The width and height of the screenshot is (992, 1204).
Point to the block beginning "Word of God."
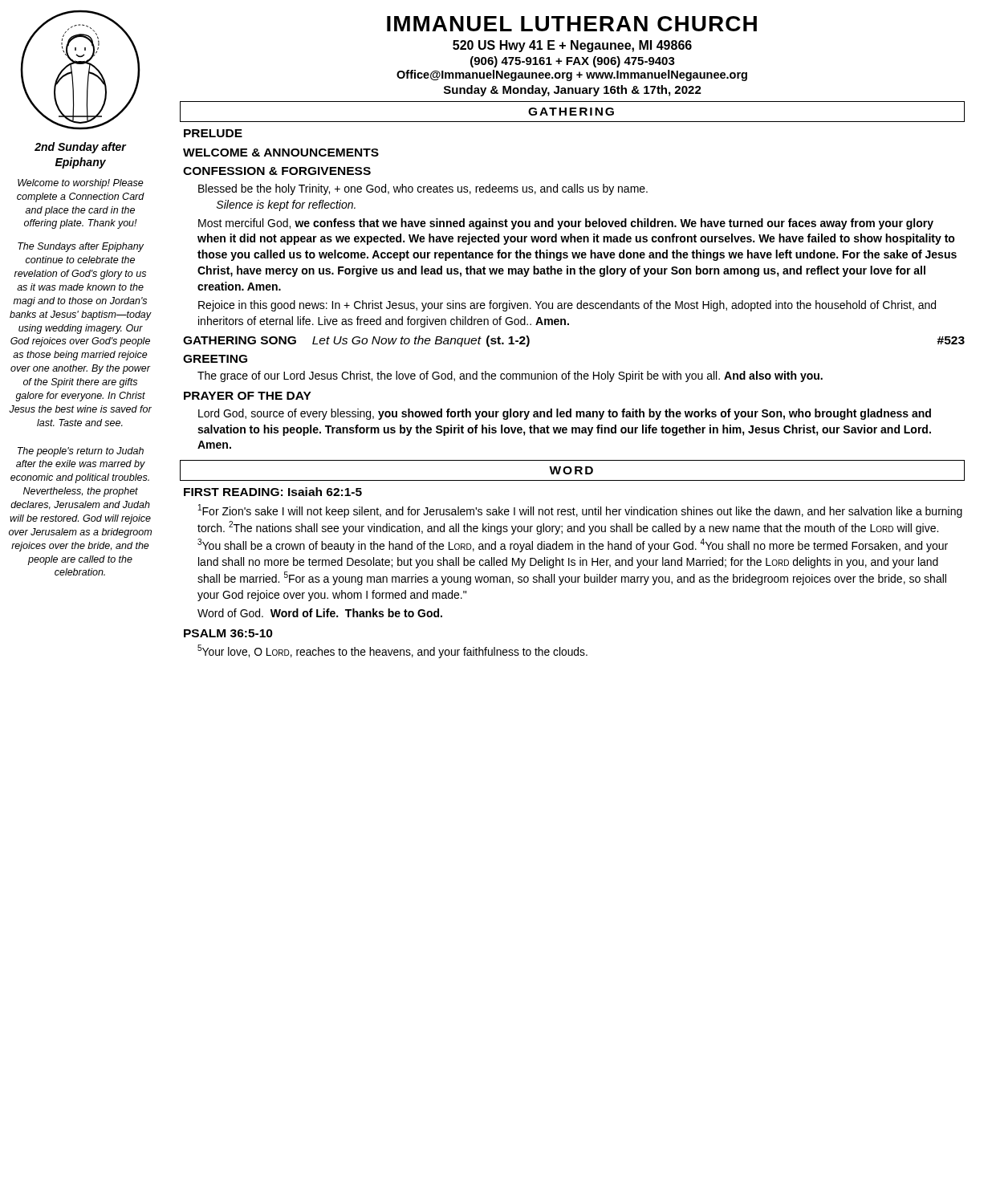pos(320,613)
